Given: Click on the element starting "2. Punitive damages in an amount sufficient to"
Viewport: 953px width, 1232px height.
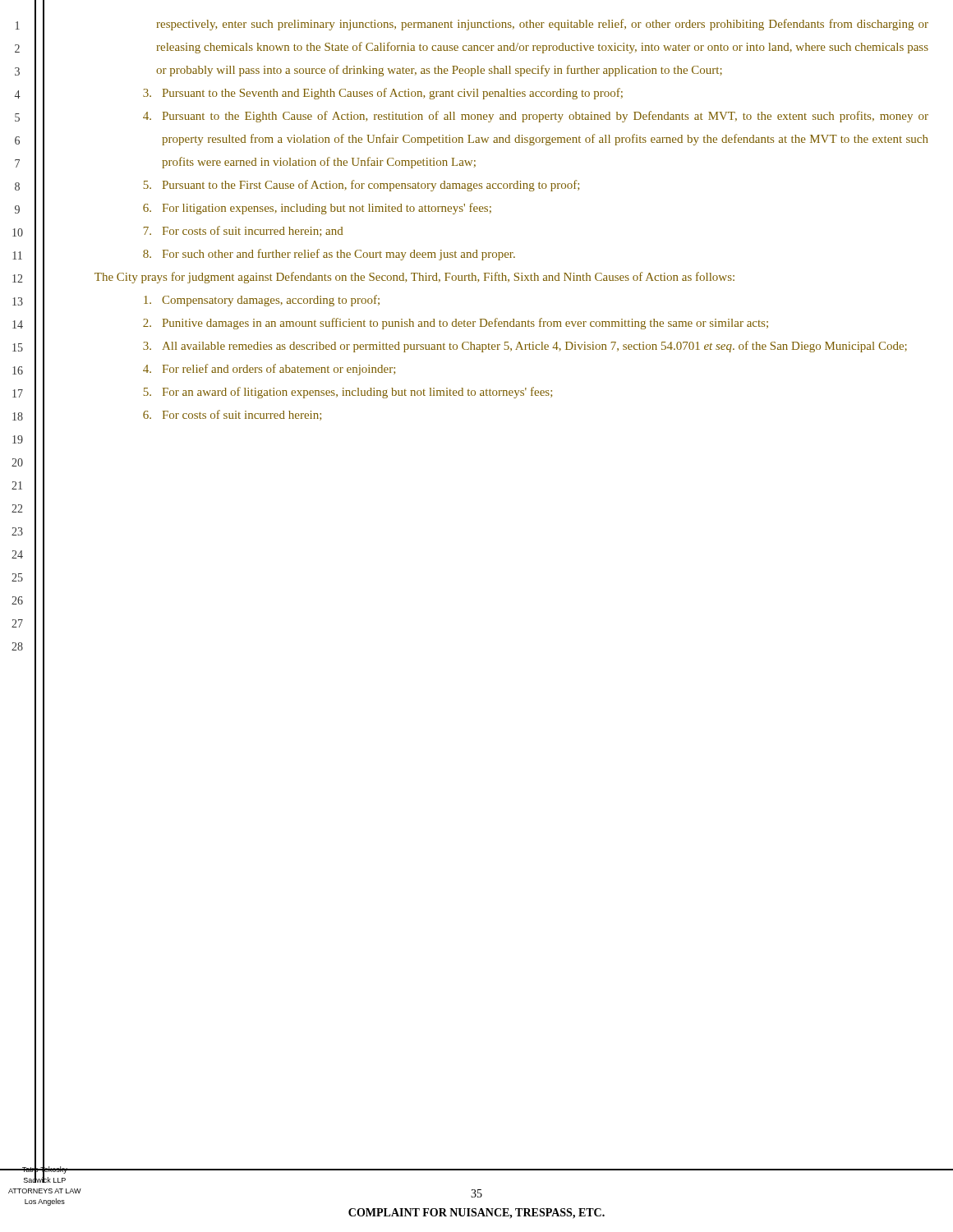Looking at the screenshot, I should (493, 323).
